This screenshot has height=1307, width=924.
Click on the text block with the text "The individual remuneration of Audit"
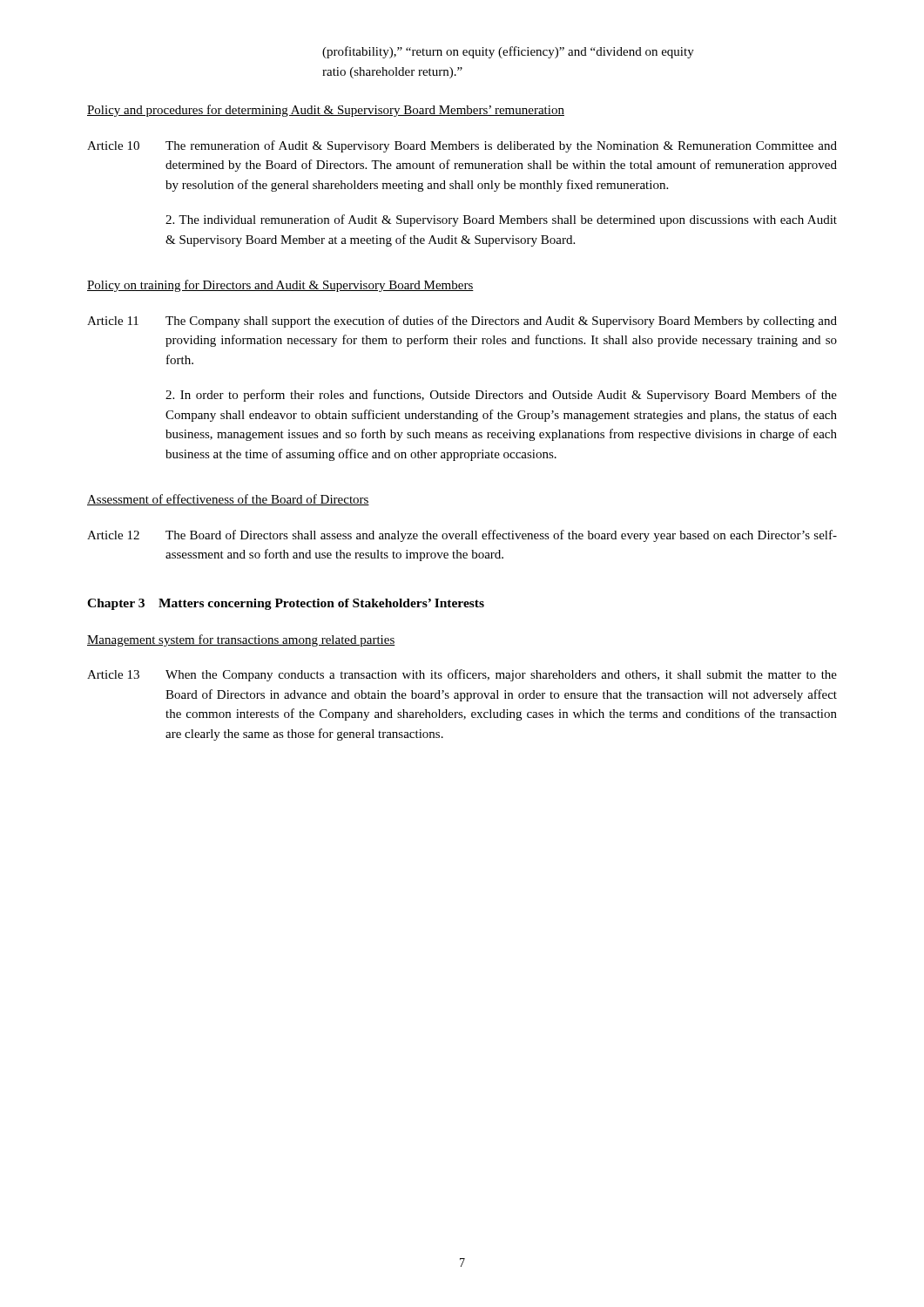point(501,230)
